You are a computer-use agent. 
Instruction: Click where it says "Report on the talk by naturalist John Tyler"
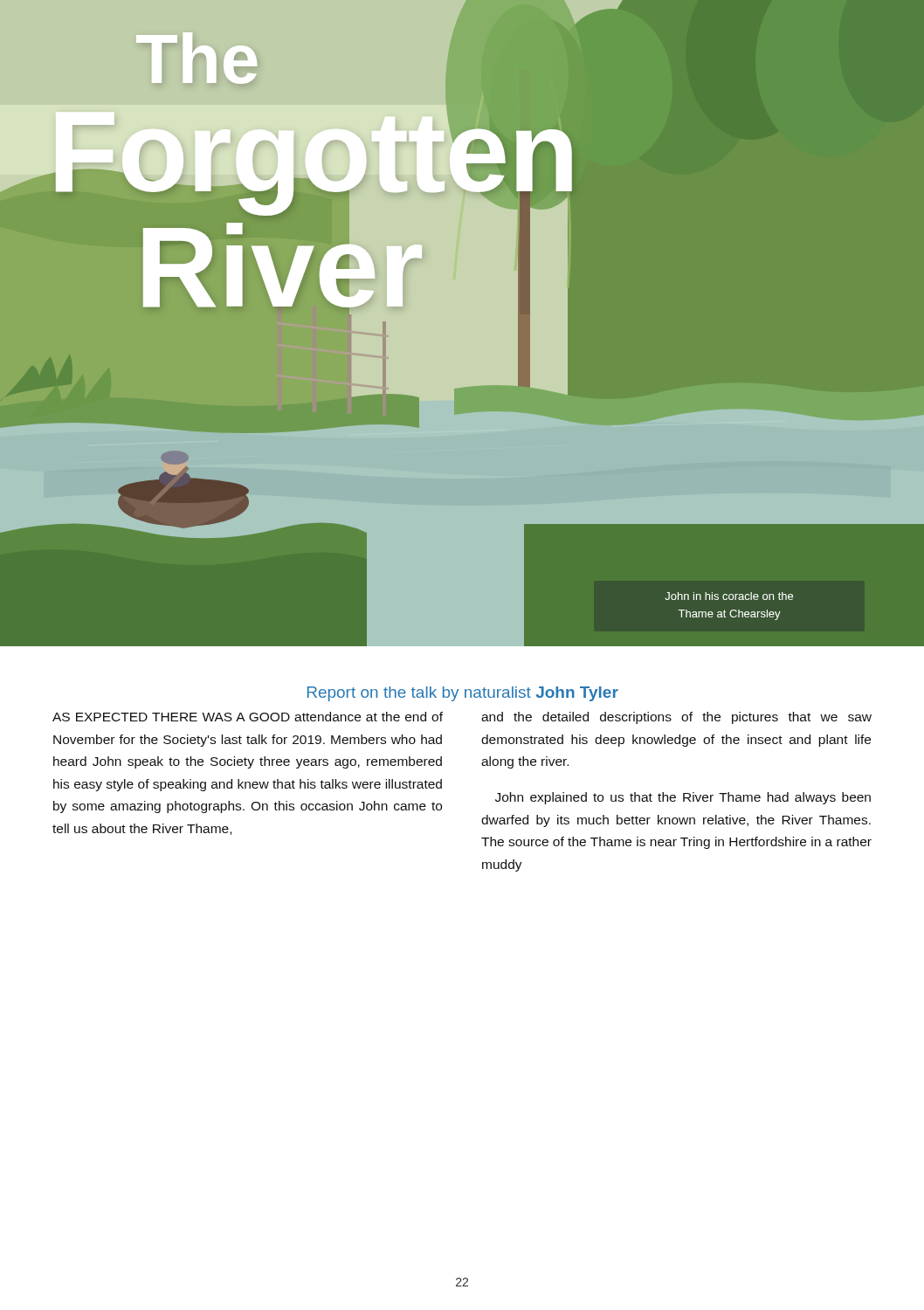462,691
